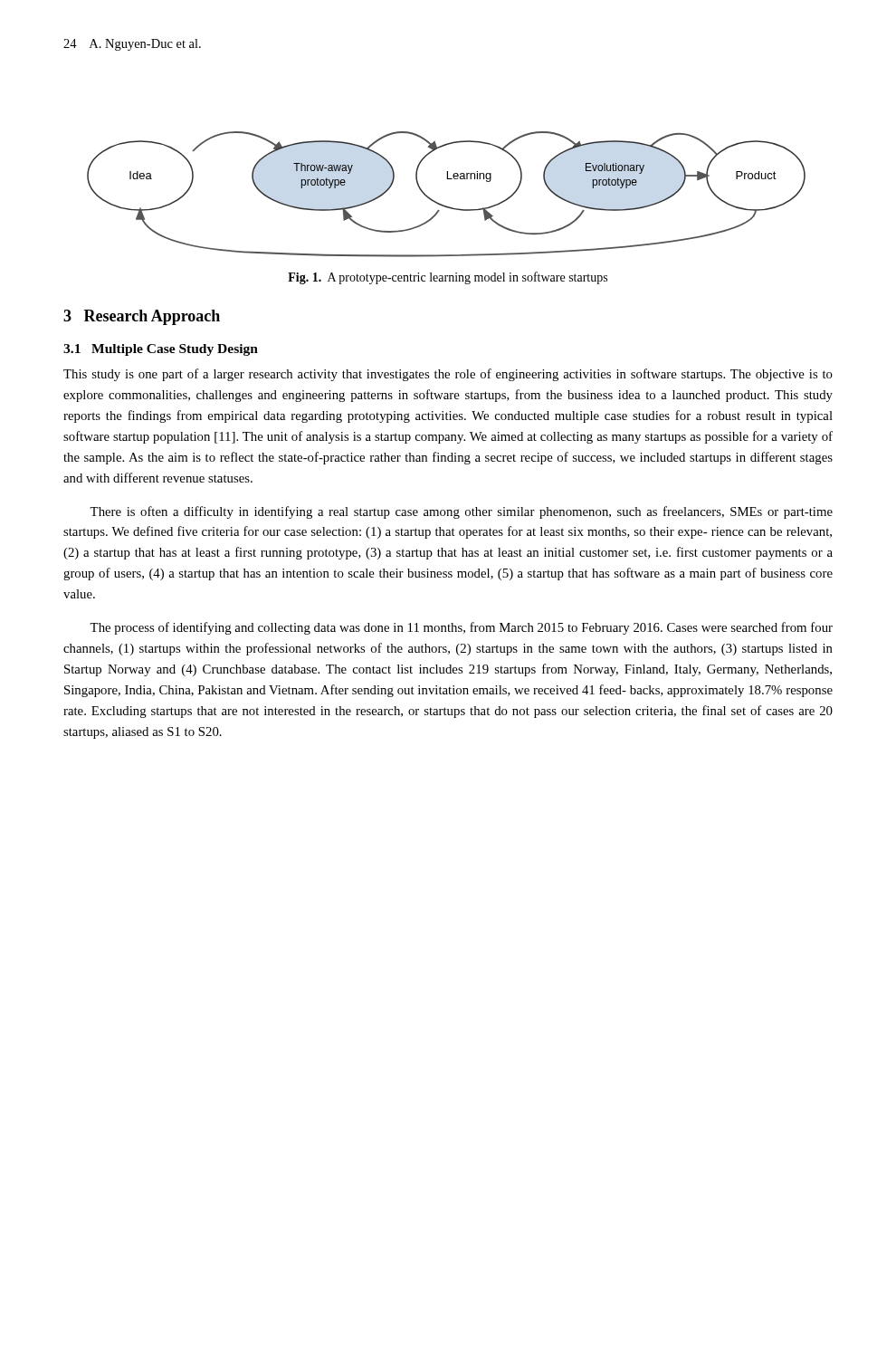Navigate to the text starting "3.1 Multiple Case Study Design"

[161, 348]
